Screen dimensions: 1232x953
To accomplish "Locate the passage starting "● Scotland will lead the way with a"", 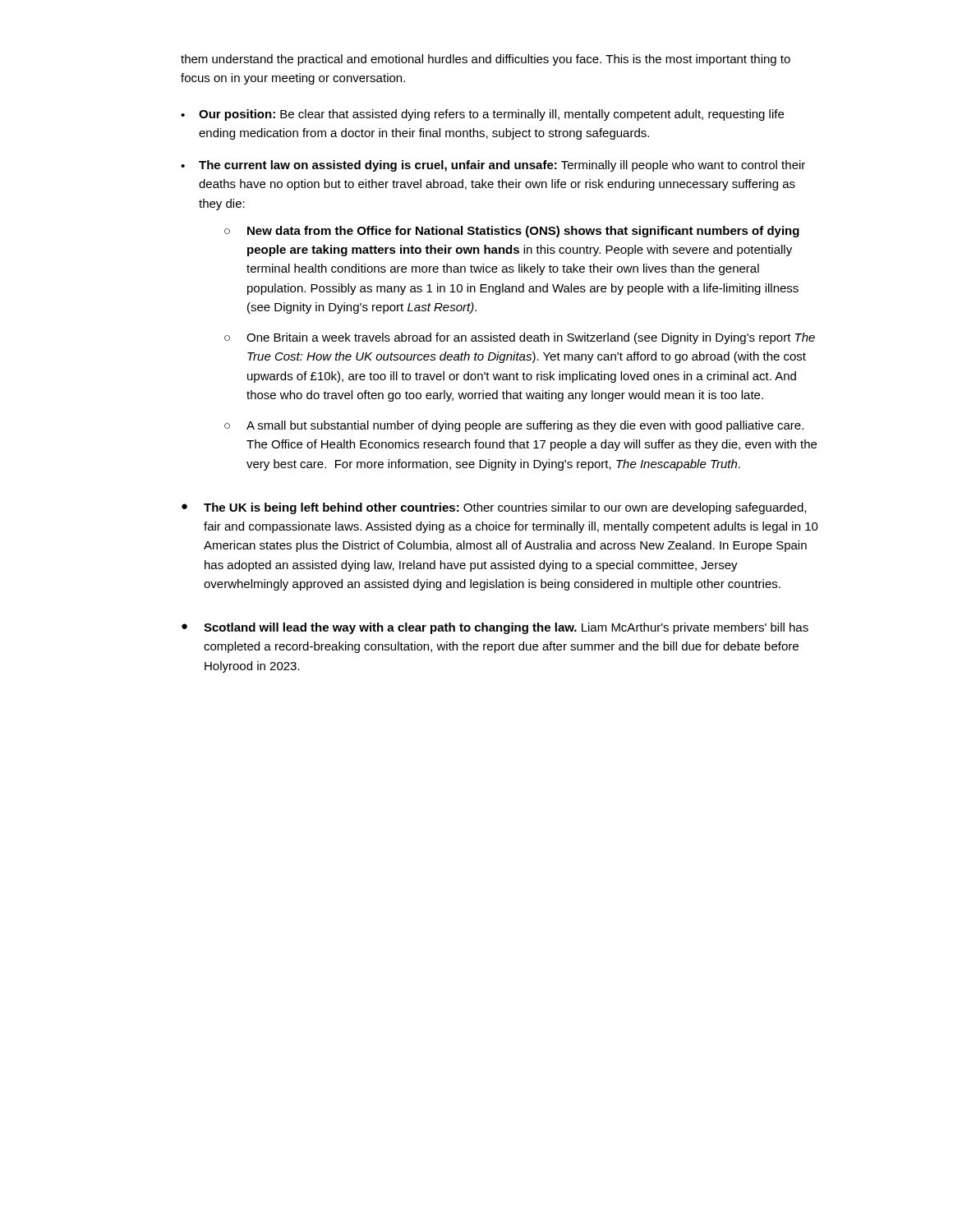I will click(x=501, y=646).
